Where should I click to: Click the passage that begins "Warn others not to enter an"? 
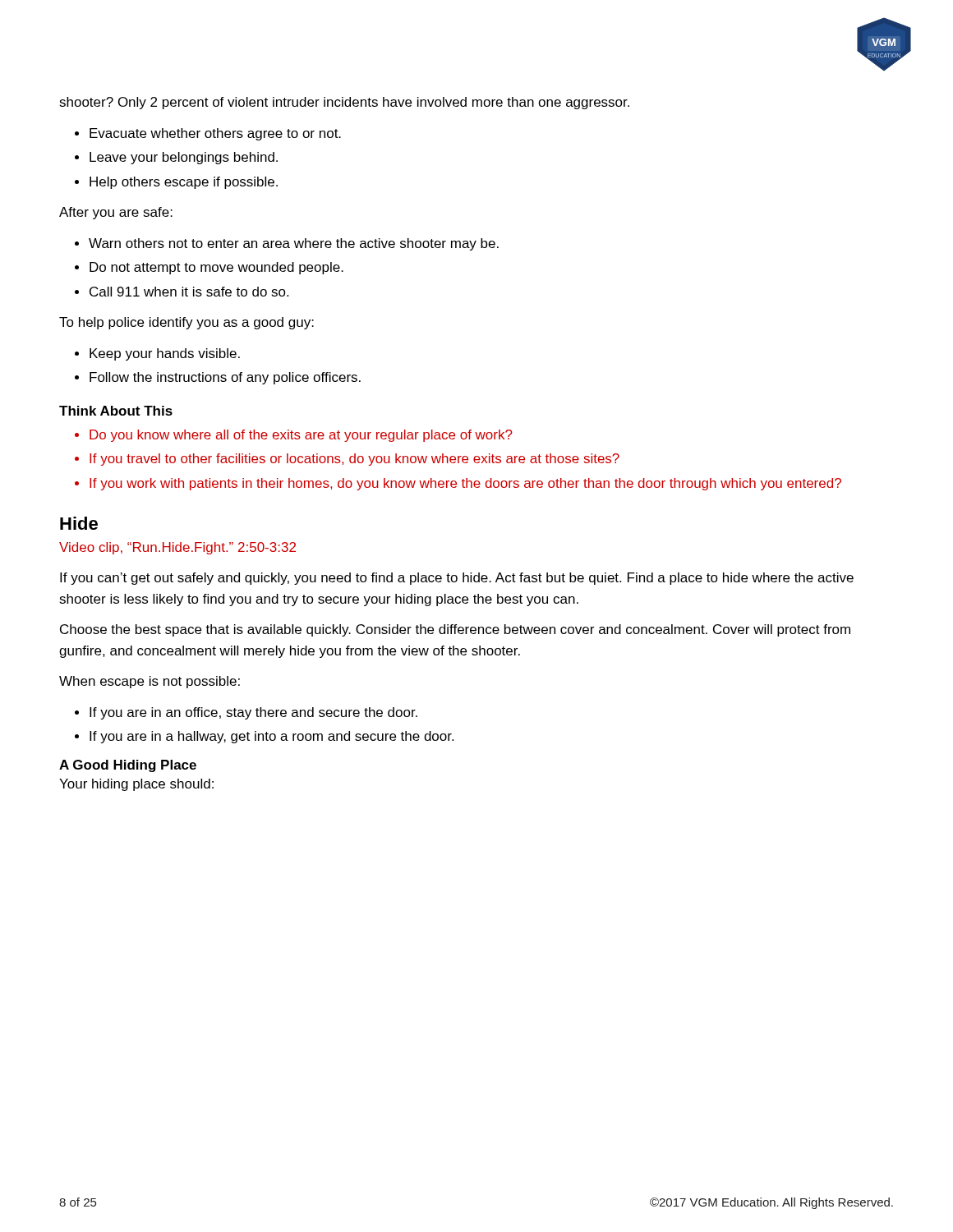[294, 243]
